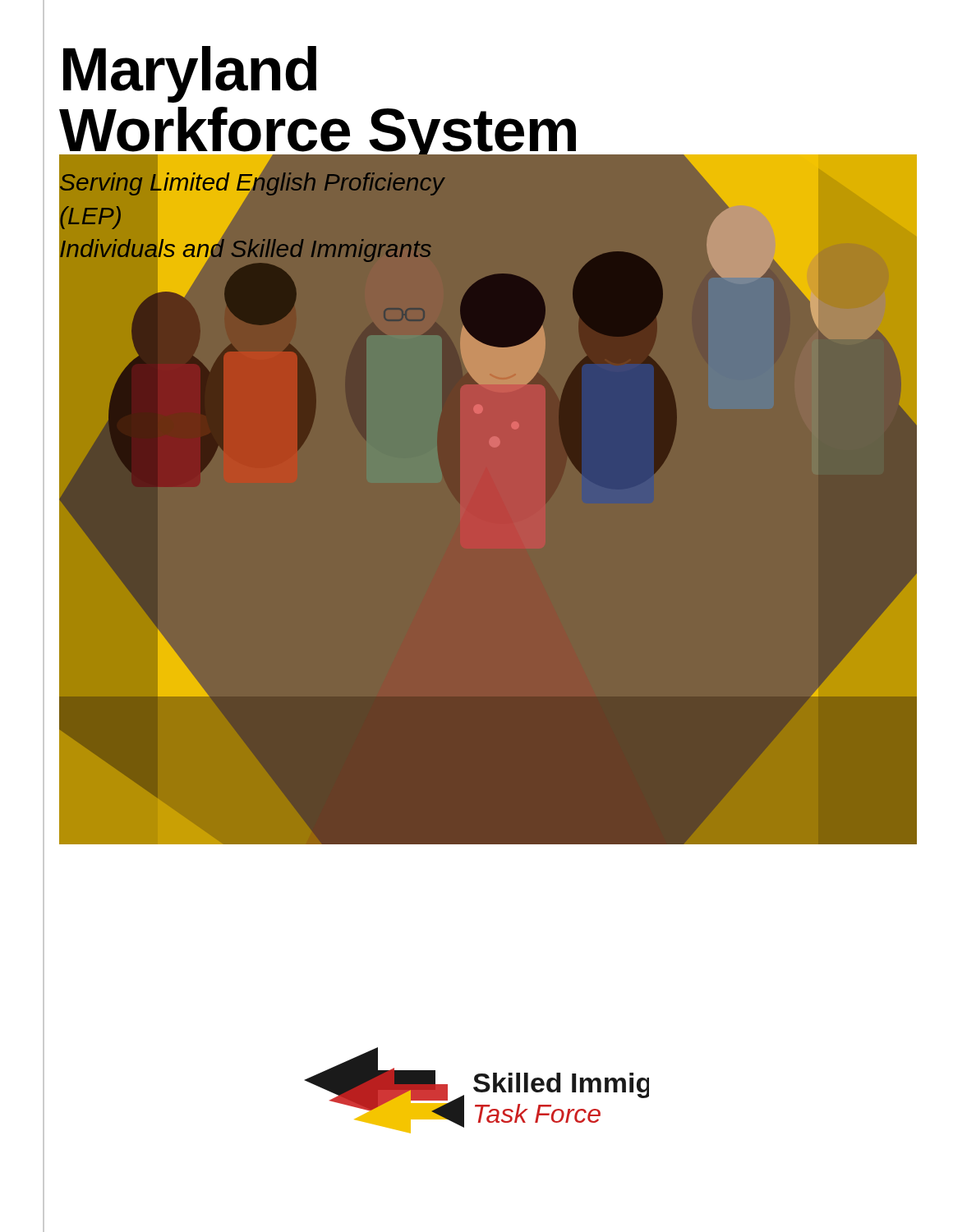Locate the block of text that opens with "Serving Limited English Proficiency"
Image resolution: width=953 pixels, height=1232 pixels.
281,216
